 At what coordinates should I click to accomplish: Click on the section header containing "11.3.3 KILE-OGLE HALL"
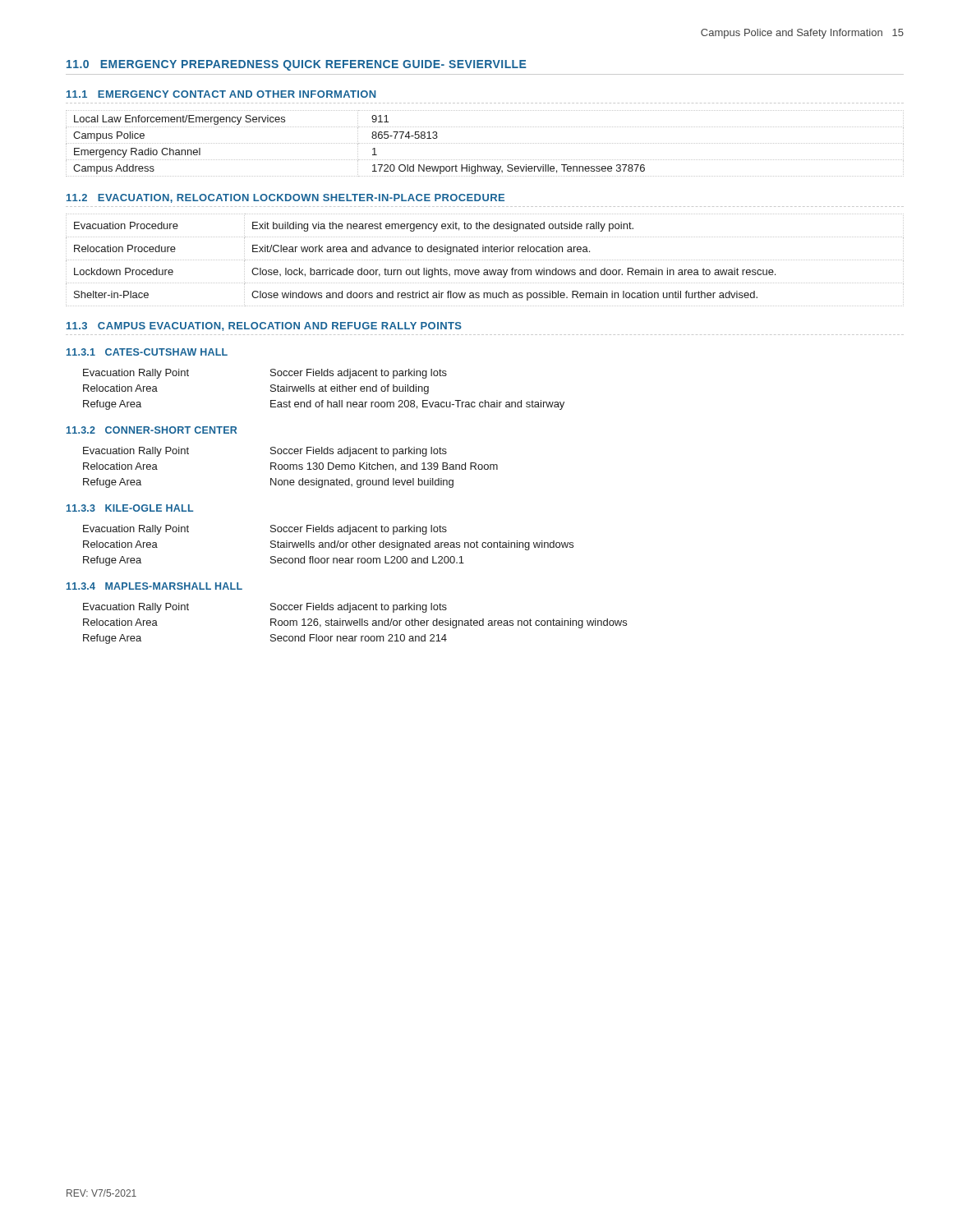pyautogui.click(x=130, y=508)
